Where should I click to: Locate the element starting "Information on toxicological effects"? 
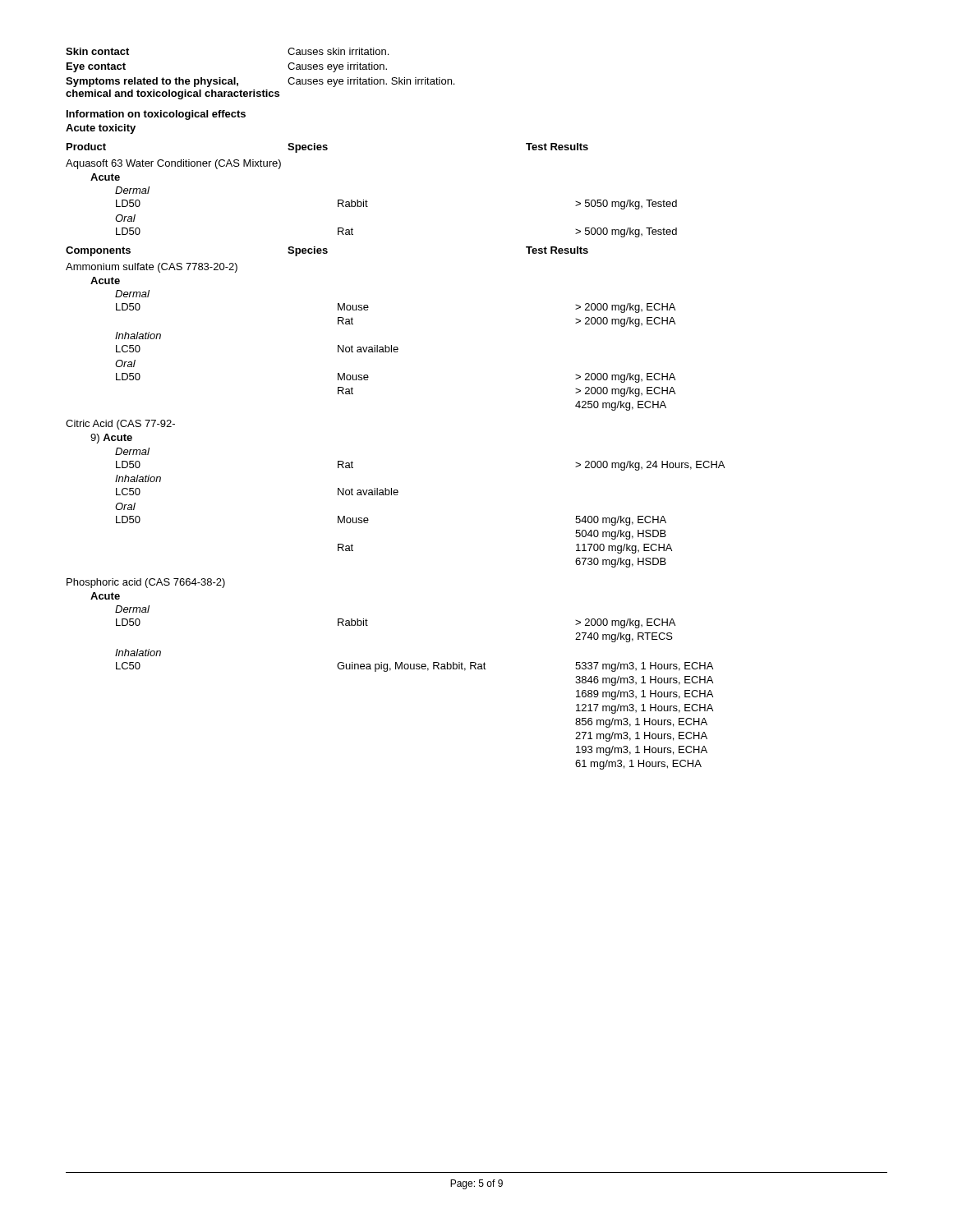[x=156, y=114]
